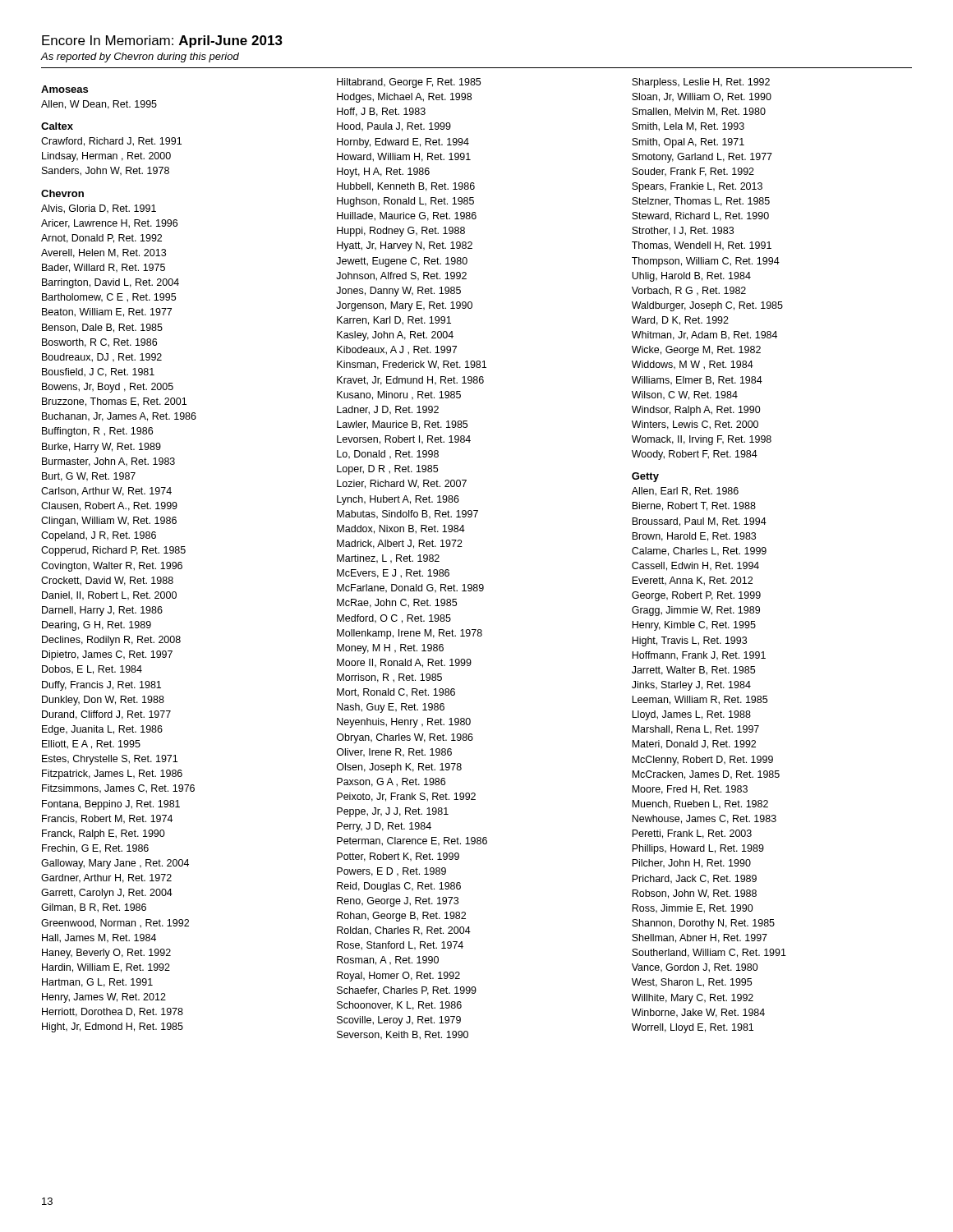Click where it says "Jinks, Starley J, Ret. 1984"
This screenshot has width=953, height=1232.
point(691,685)
